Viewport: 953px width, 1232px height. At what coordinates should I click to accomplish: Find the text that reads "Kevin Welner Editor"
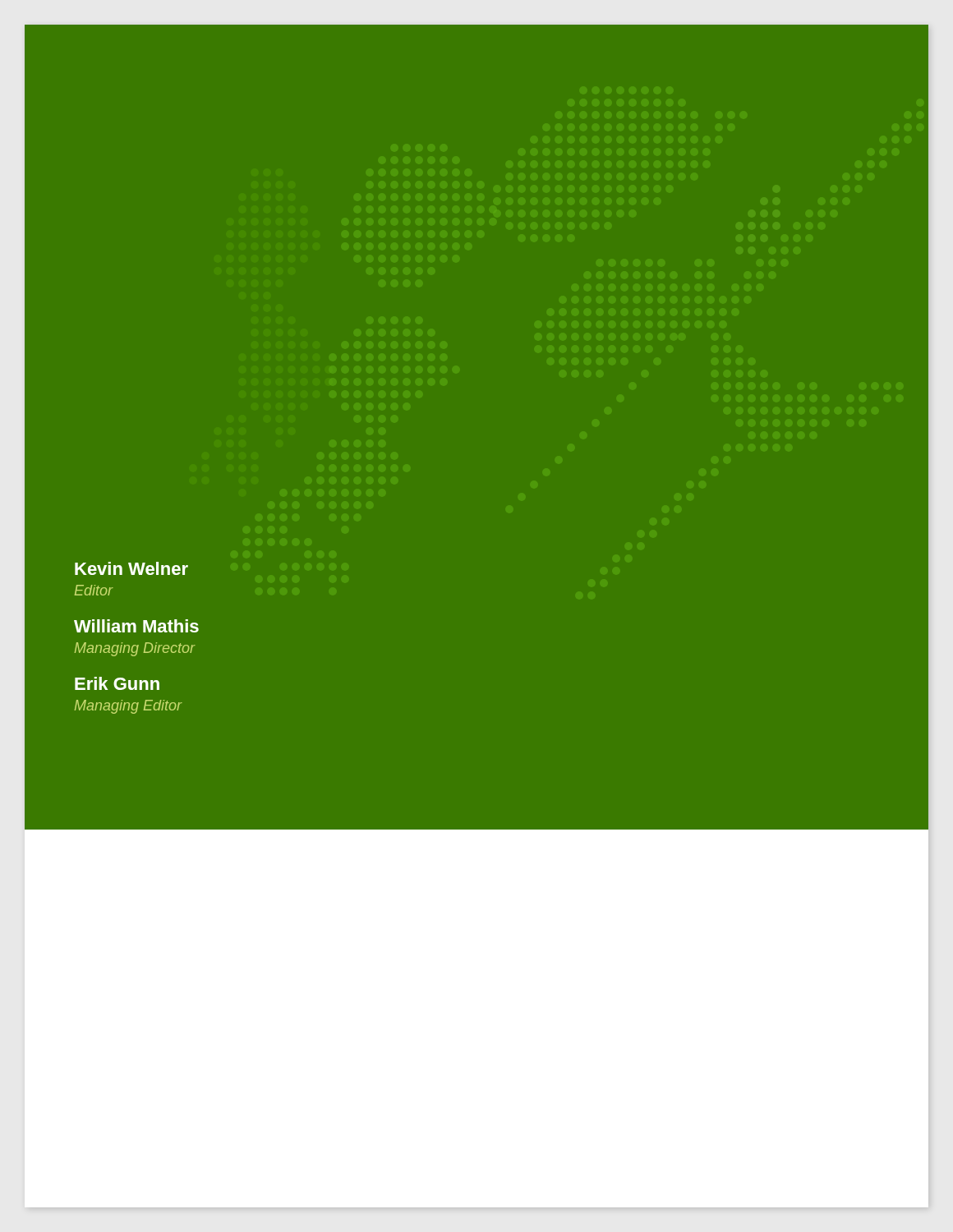(137, 579)
